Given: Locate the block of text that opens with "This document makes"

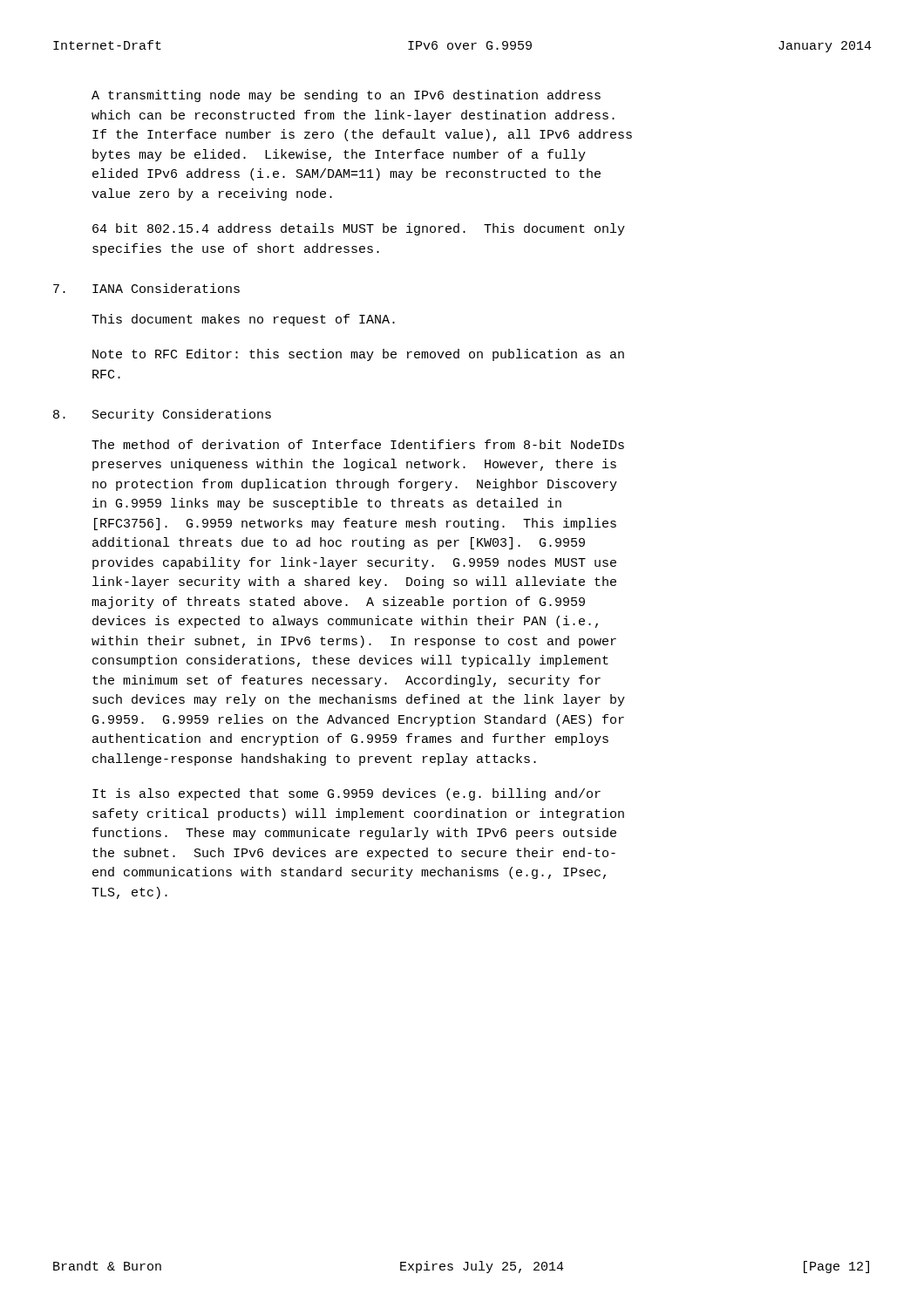Looking at the screenshot, I should tap(245, 320).
